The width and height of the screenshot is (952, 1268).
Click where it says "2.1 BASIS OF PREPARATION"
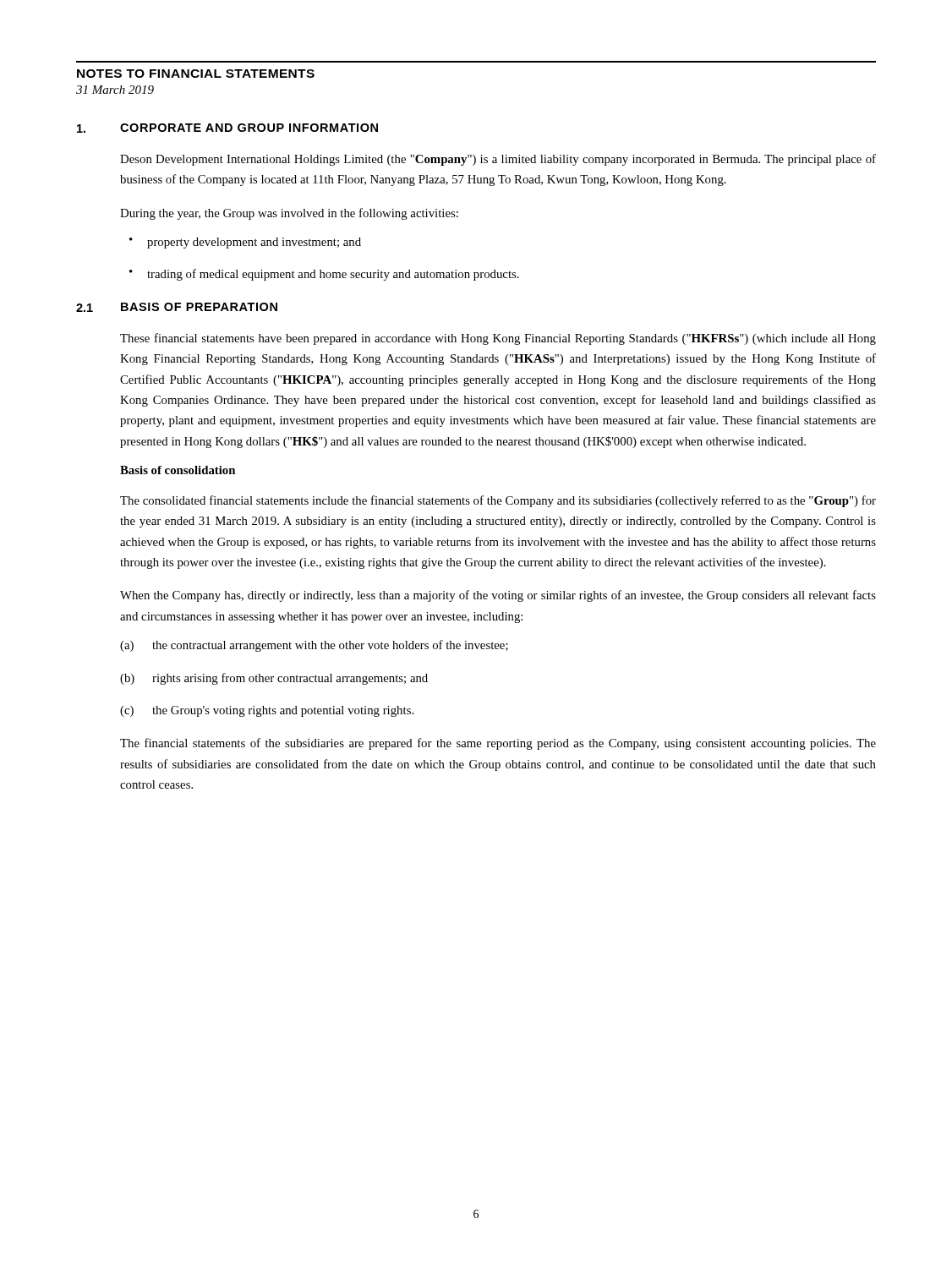tap(177, 307)
